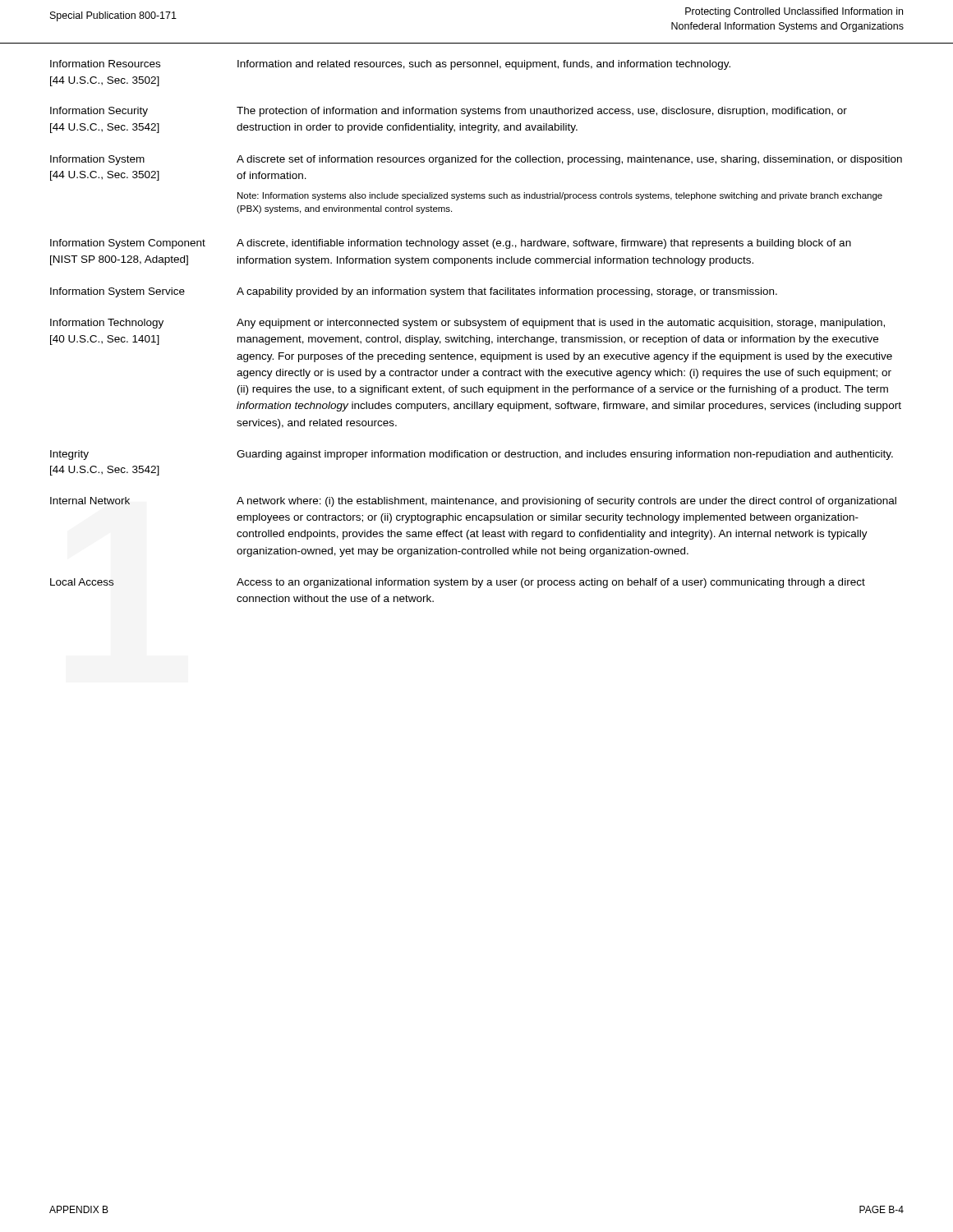The height and width of the screenshot is (1232, 953).
Task: Select the block starting "Information Resources[44 U.S.C., Sec. 3502] Information and"
Action: tap(476, 72)
